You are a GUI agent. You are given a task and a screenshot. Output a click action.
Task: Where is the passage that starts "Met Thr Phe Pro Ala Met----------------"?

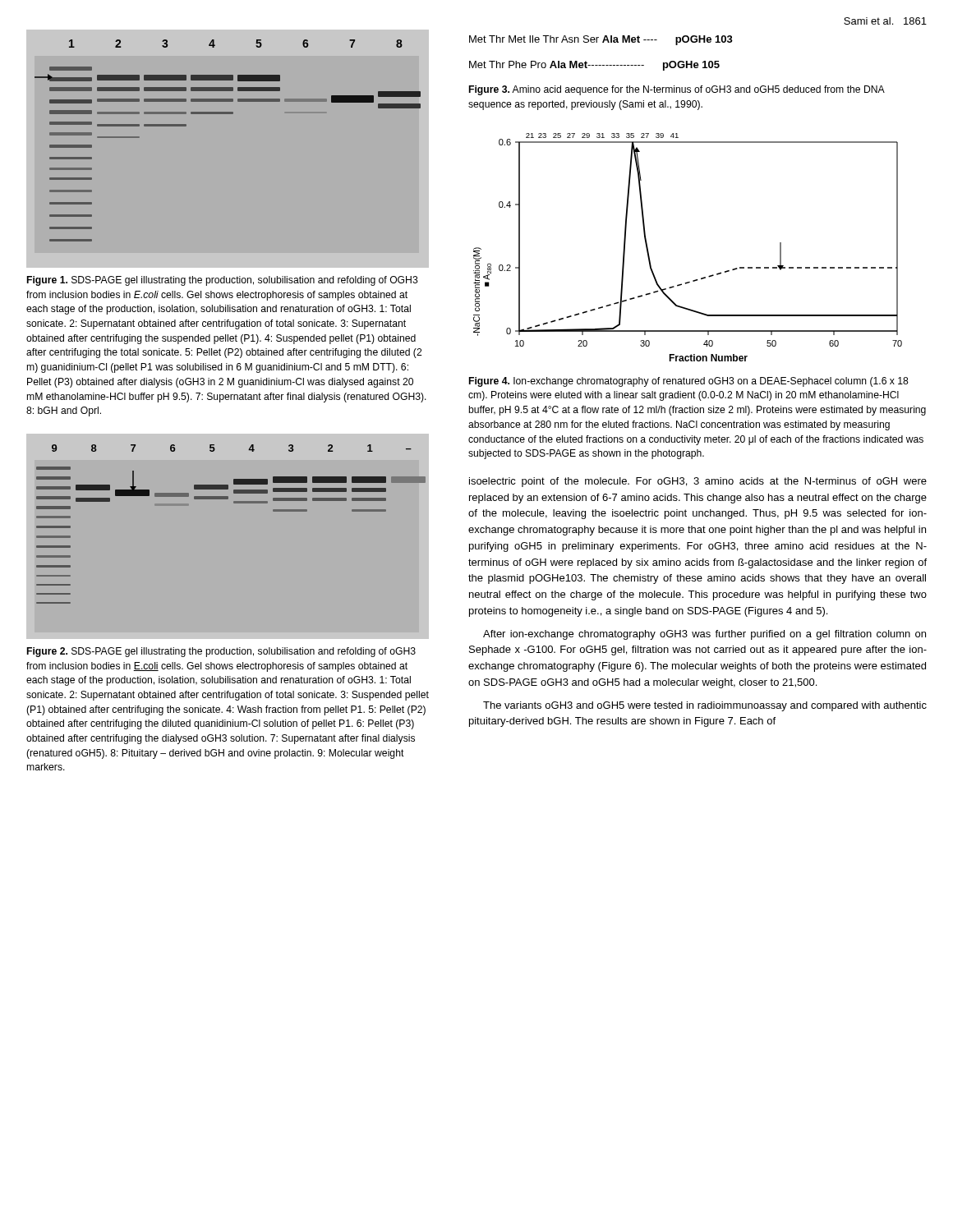click(594, 64)
